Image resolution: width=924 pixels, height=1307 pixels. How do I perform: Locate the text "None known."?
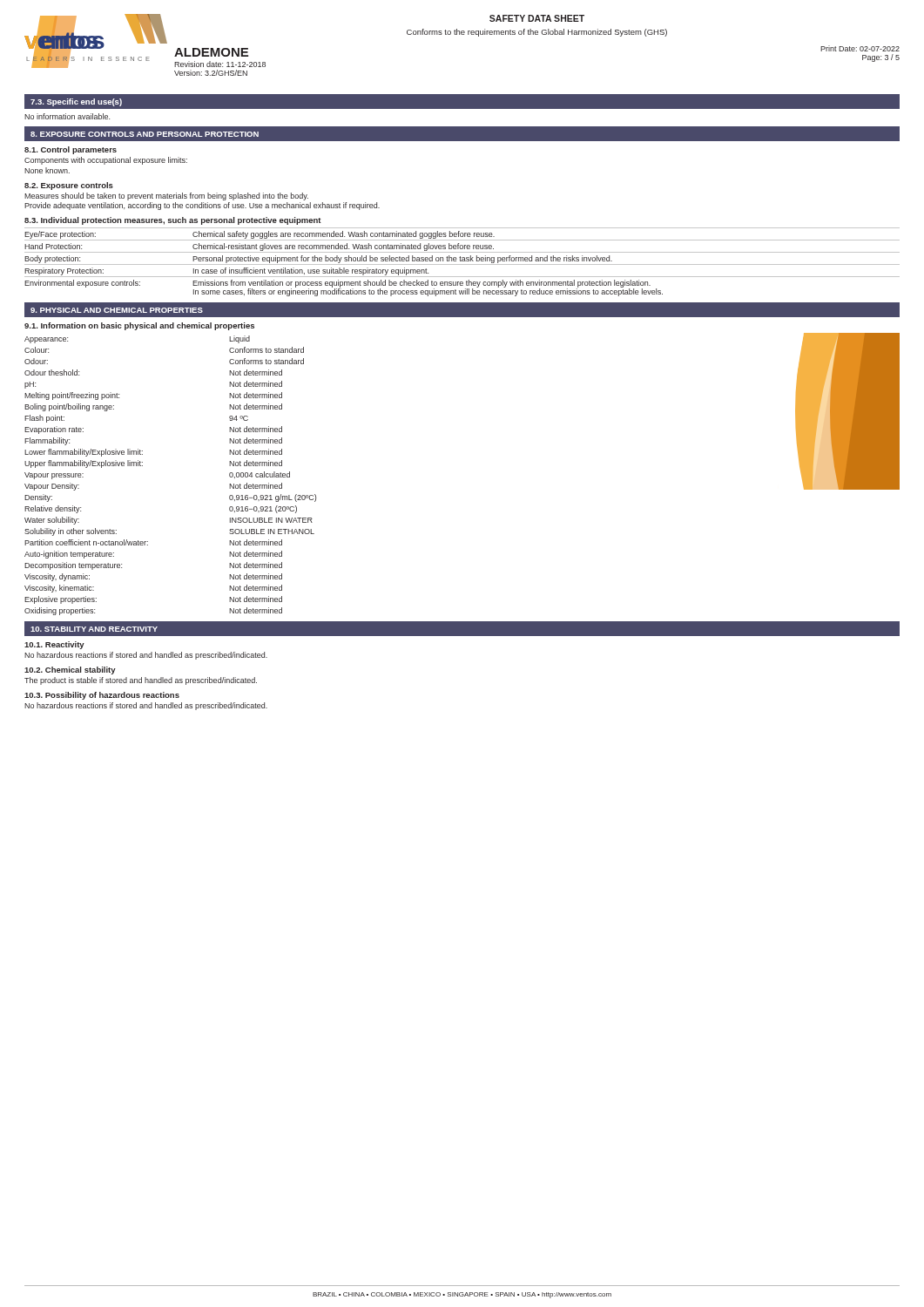(47, 171)
